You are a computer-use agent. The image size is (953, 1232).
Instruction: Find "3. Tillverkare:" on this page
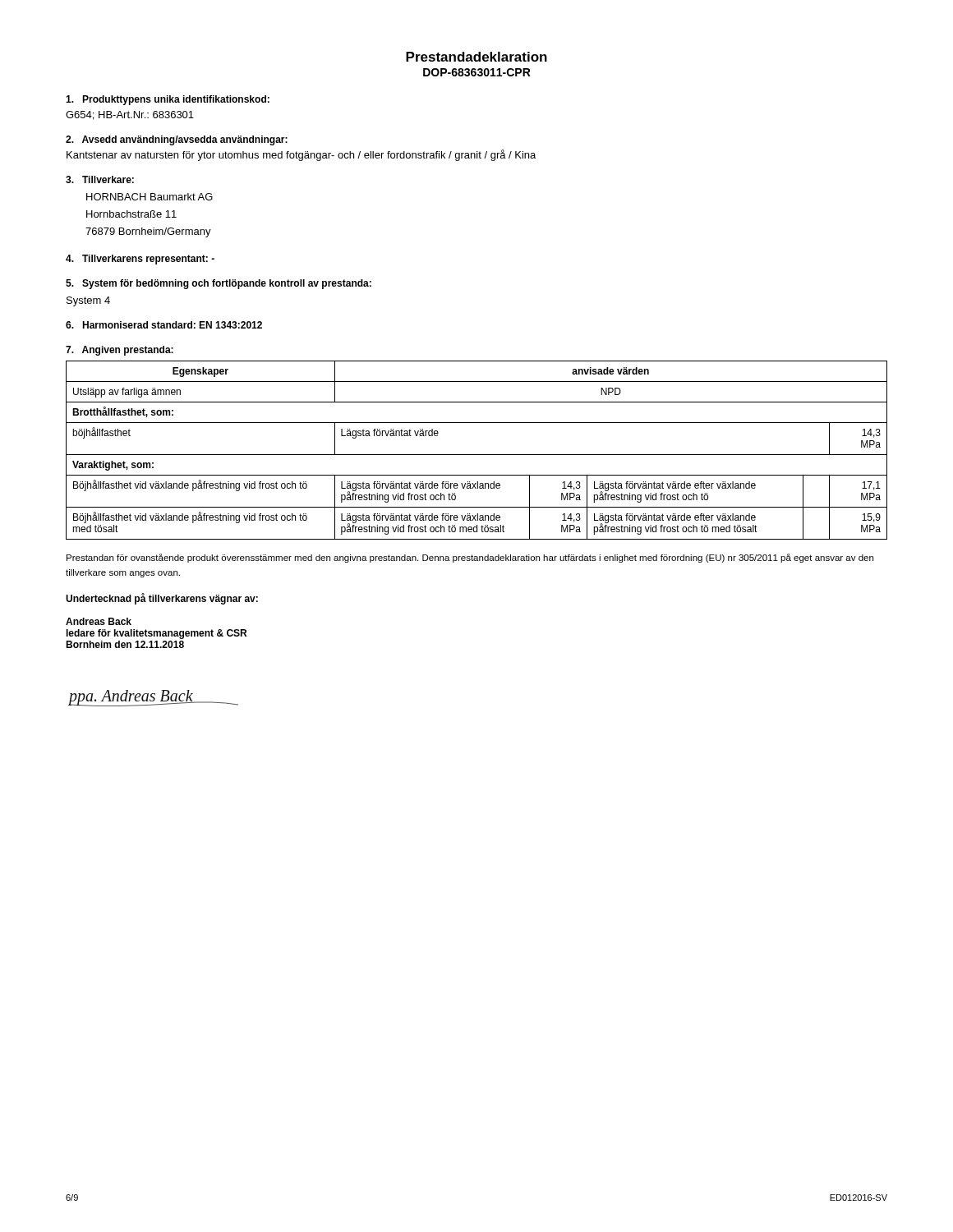tap(100, 180)
